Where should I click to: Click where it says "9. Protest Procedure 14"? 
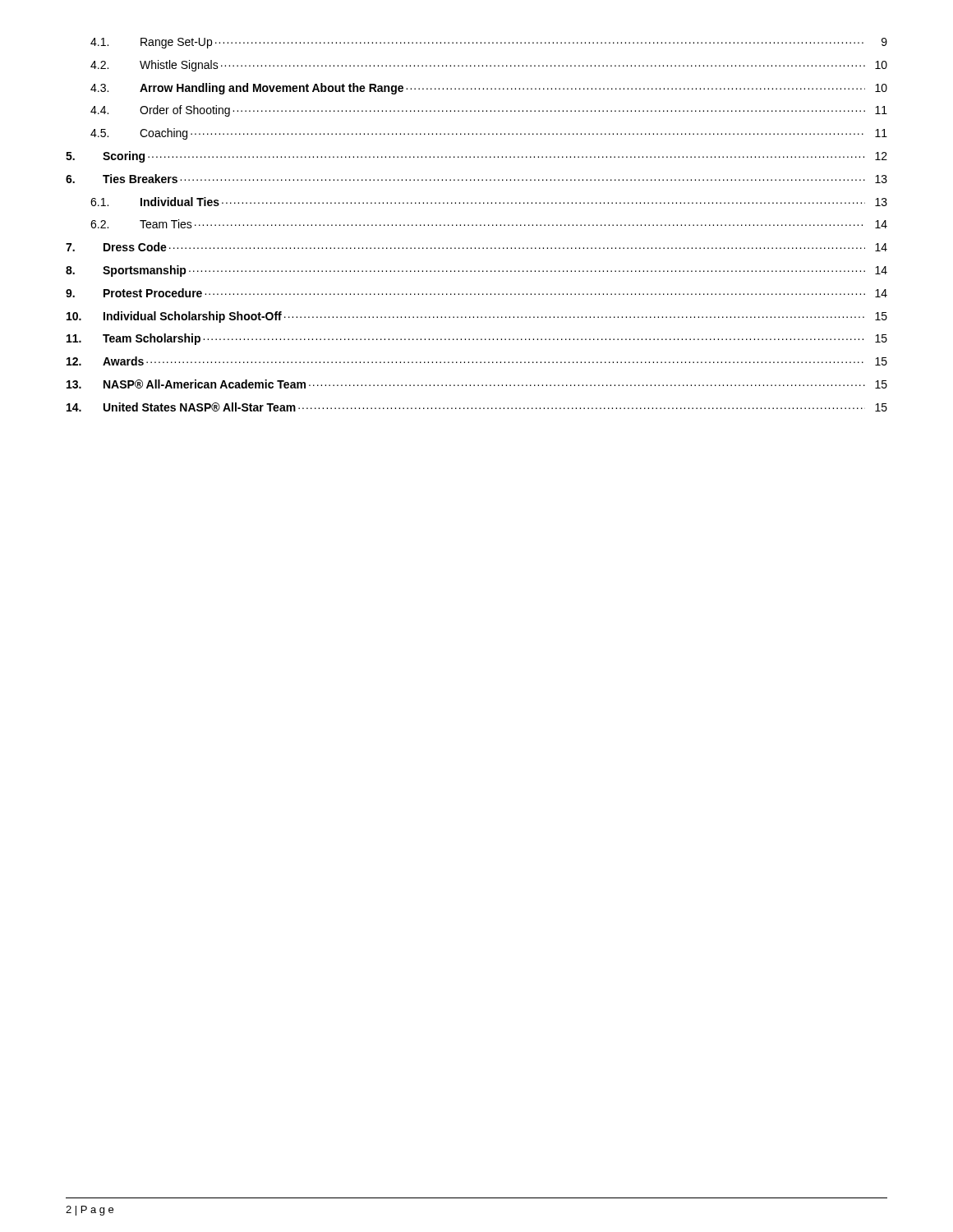(476, 294)
